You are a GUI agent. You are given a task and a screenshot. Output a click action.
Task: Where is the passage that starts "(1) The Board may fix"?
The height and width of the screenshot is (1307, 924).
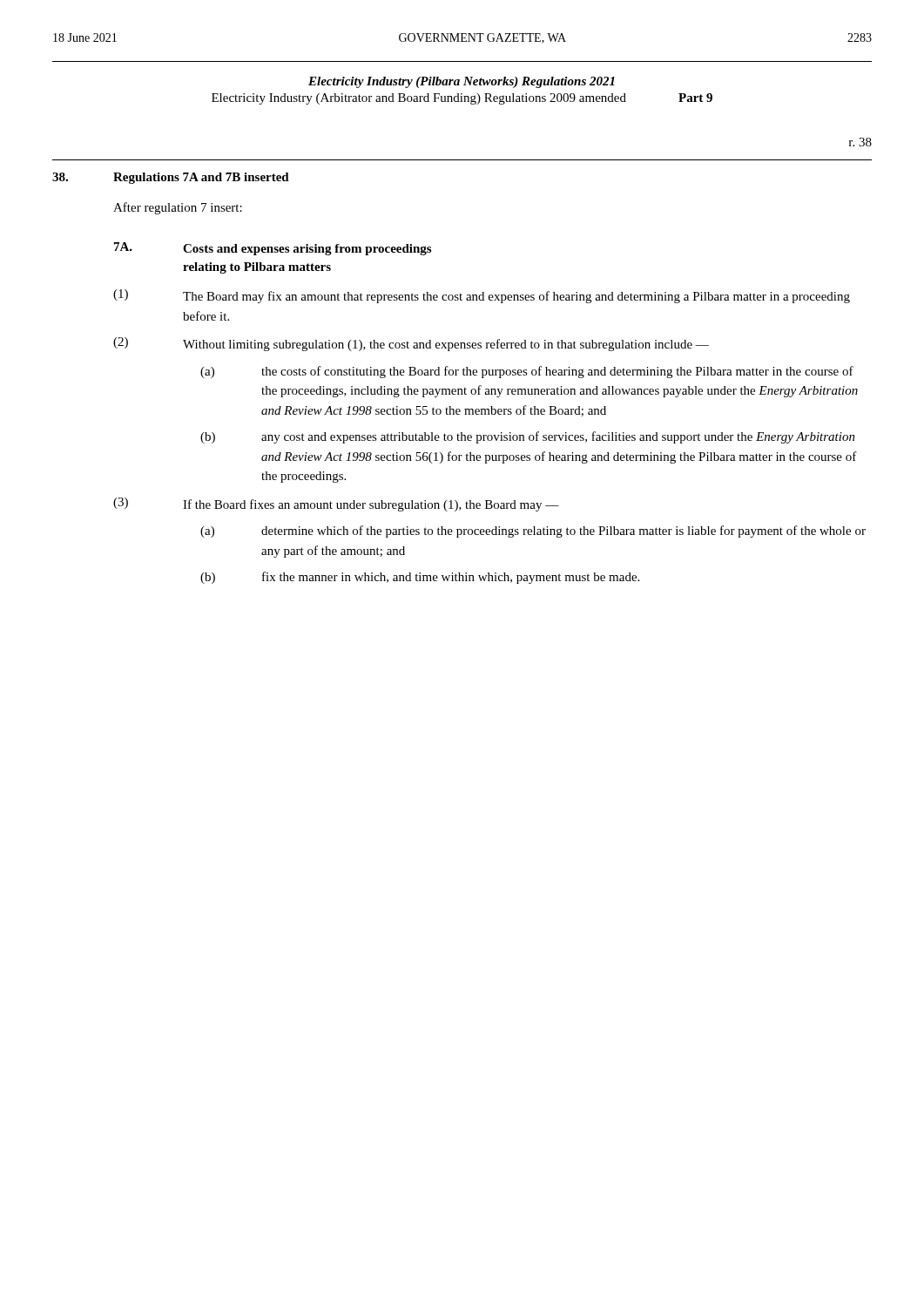[x=492, y=306]
